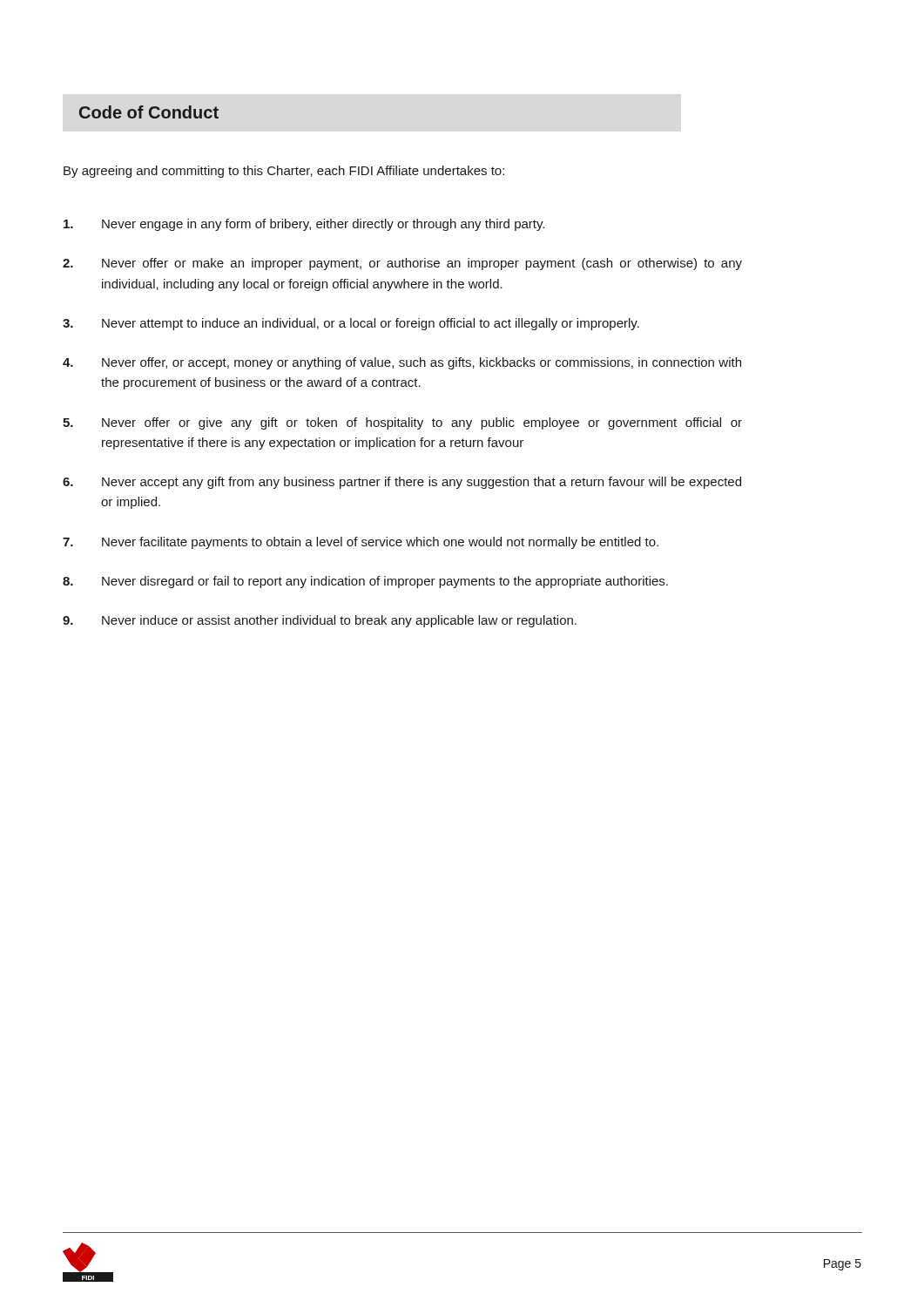Screen dimensions: 1307x924
Task: Locate the block starting "3. Never attempt to induce"
Action: [402, 323]
